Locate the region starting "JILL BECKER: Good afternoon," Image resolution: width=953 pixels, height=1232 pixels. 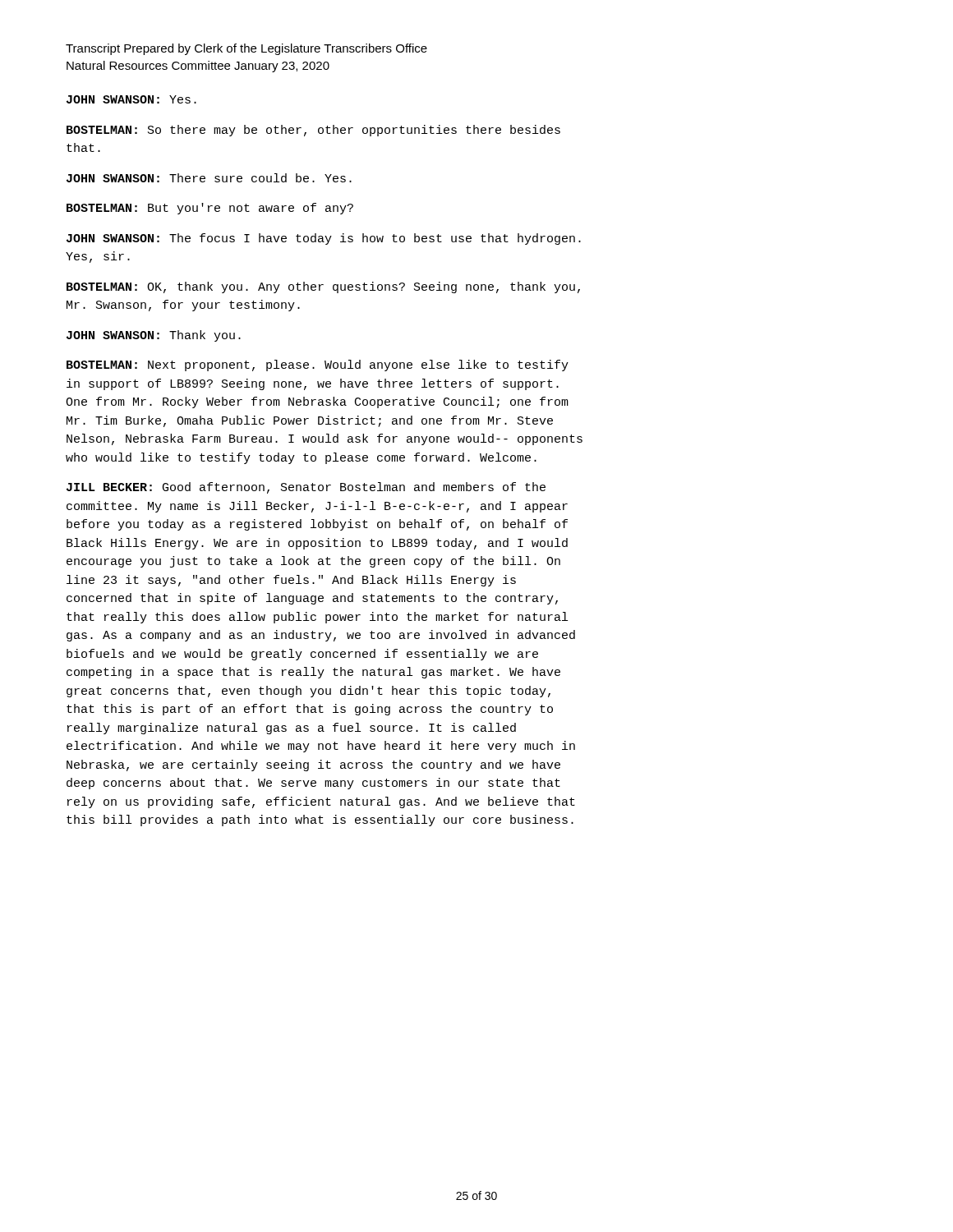coord(321,655)
